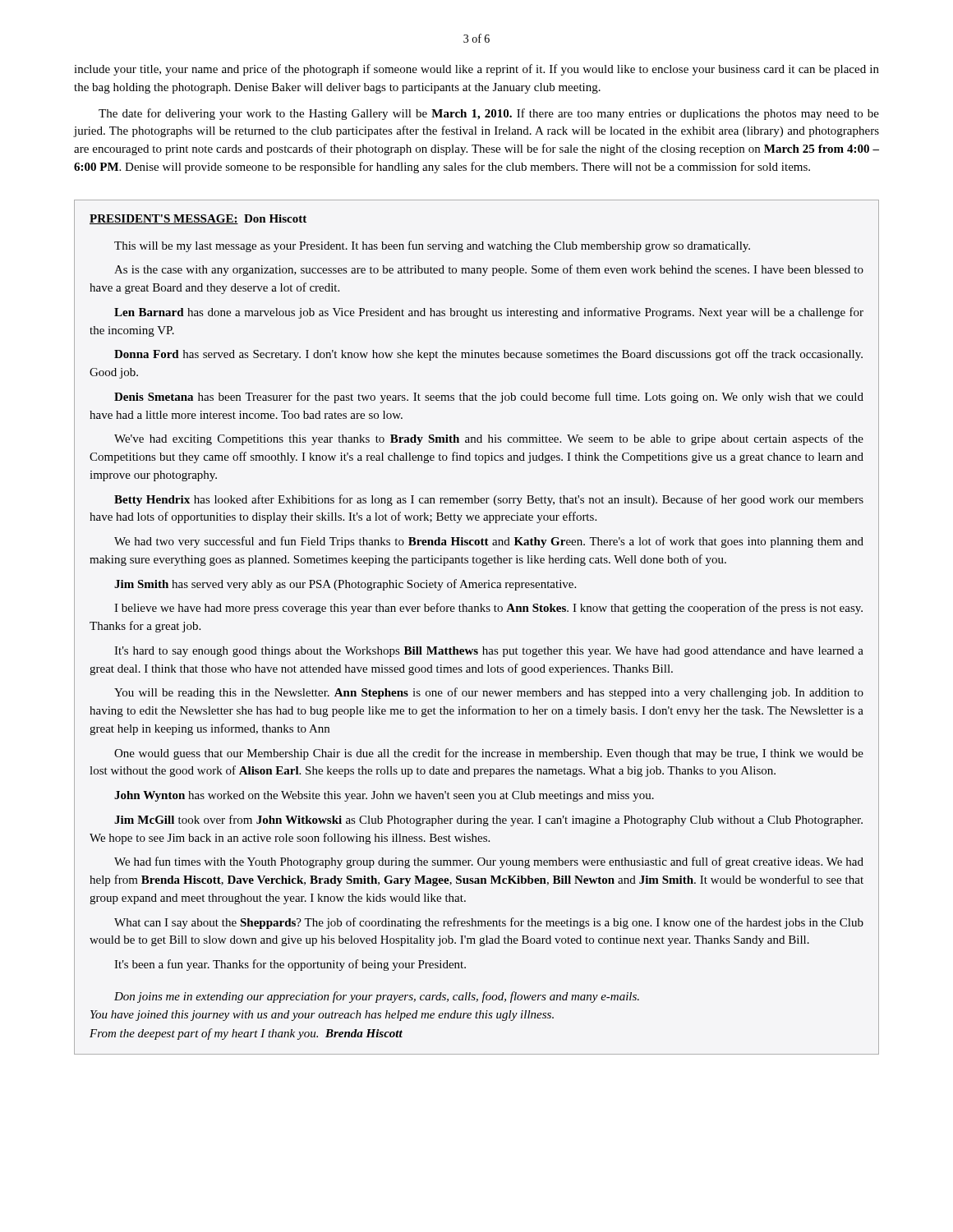Locate the element starting "What can I say about the Sheppards? The"
The width and height of the screenshot is (953, 1232).
tap(476, 931)
